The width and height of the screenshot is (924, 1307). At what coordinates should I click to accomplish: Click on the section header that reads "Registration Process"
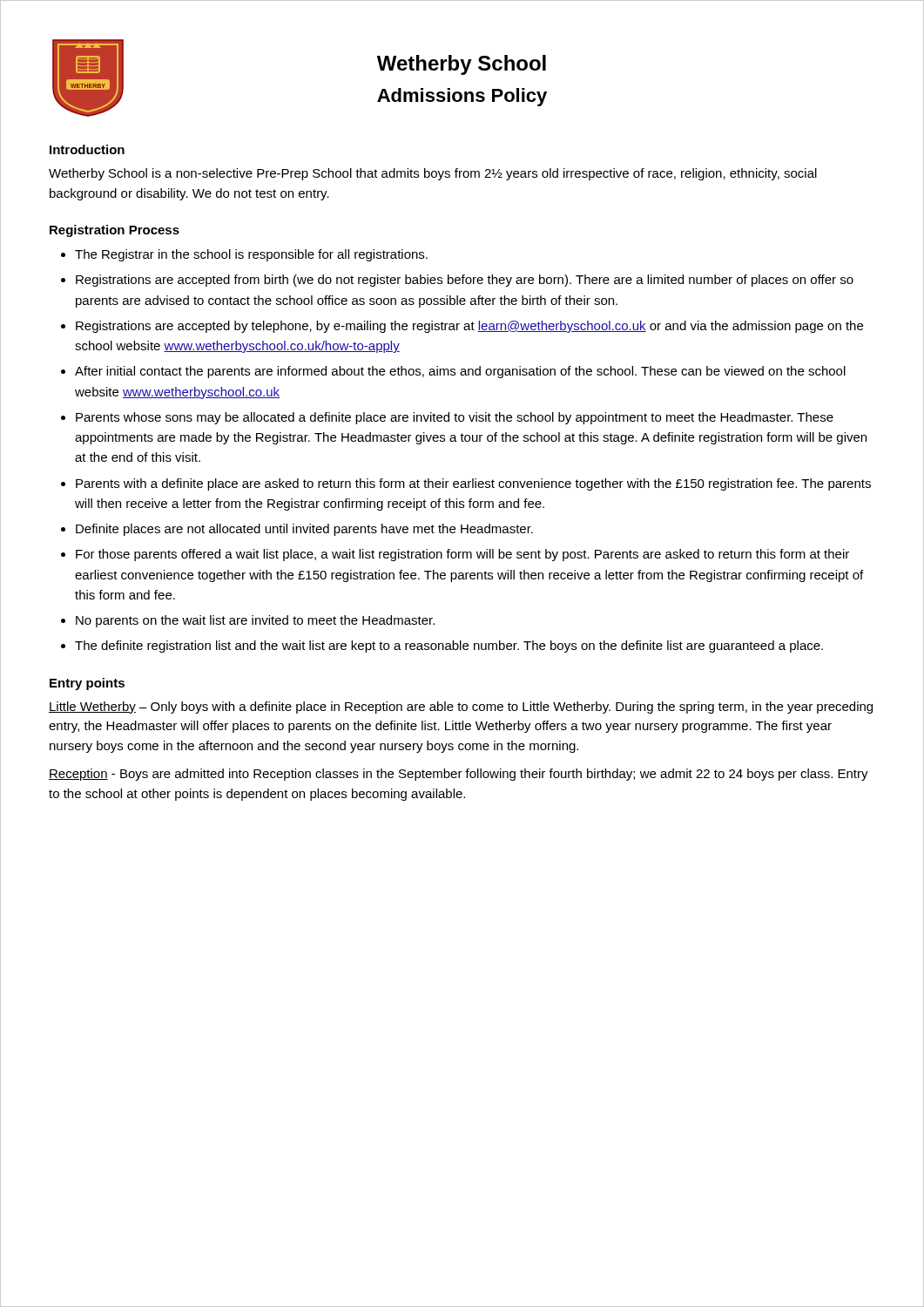[x=114, y=230]
